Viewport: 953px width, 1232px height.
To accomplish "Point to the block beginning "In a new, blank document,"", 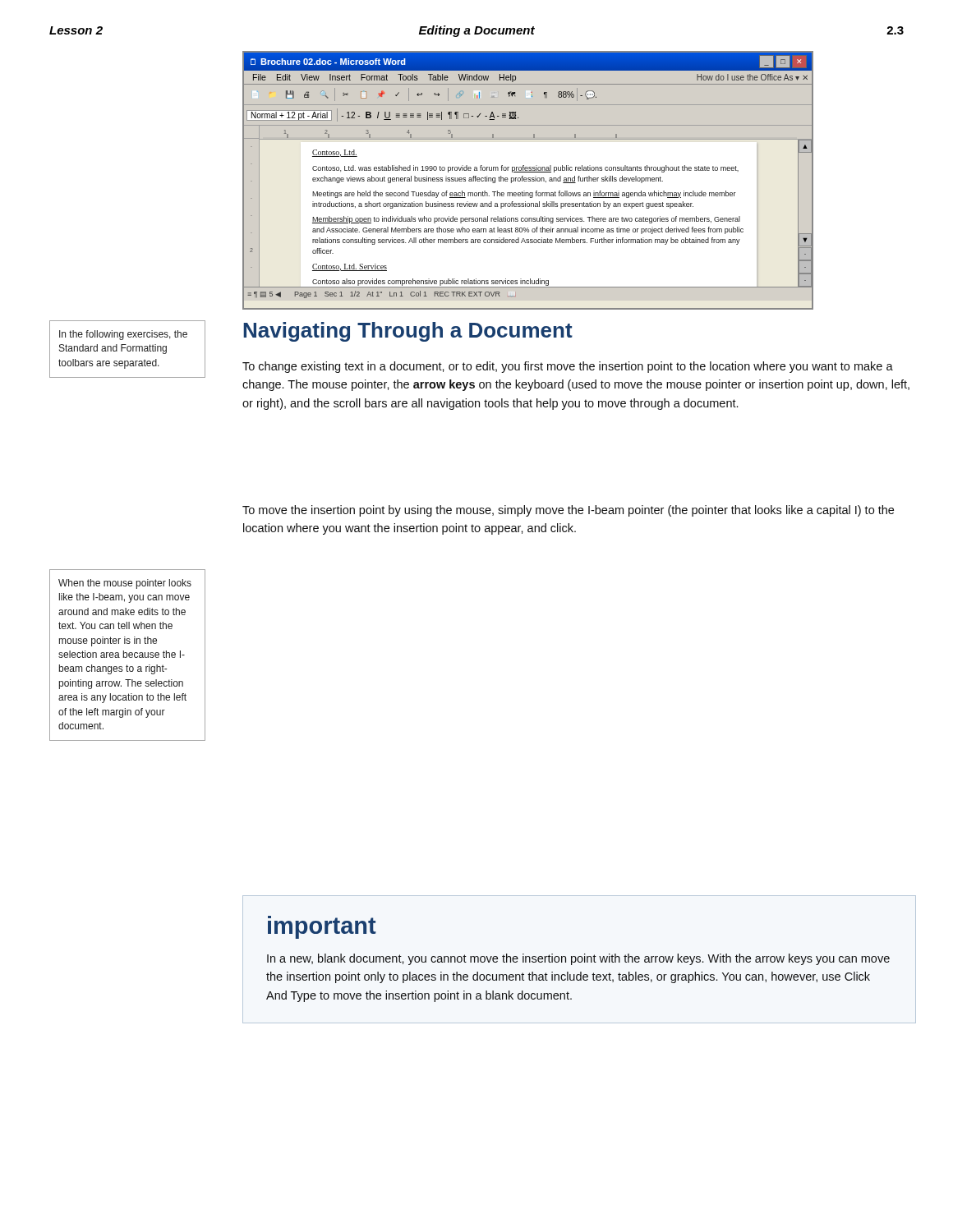I will click(578, 977).
